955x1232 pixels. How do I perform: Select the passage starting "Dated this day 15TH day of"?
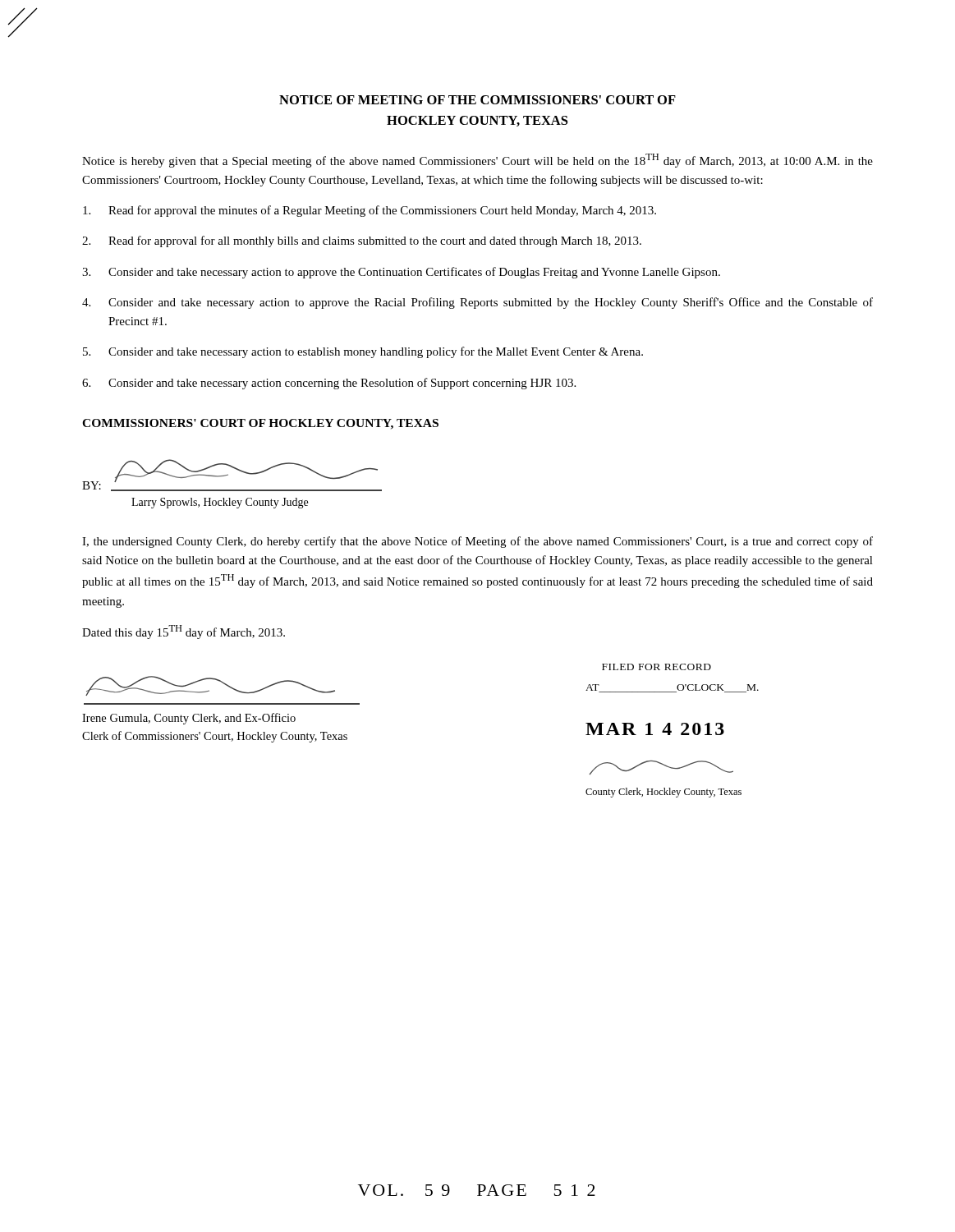184,631
